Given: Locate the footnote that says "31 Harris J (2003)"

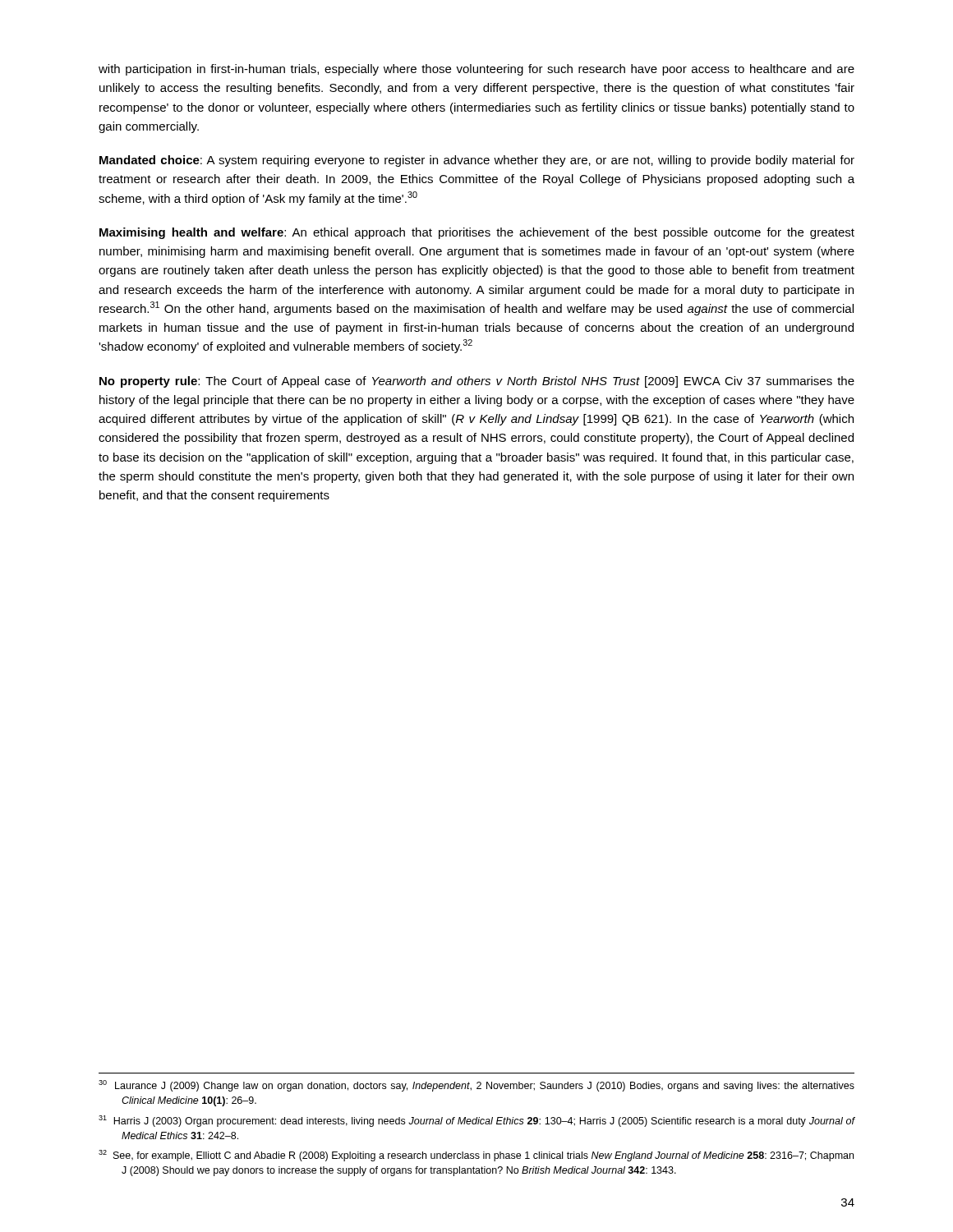Looking at the screenshot, I should [x=476, y=1127].
